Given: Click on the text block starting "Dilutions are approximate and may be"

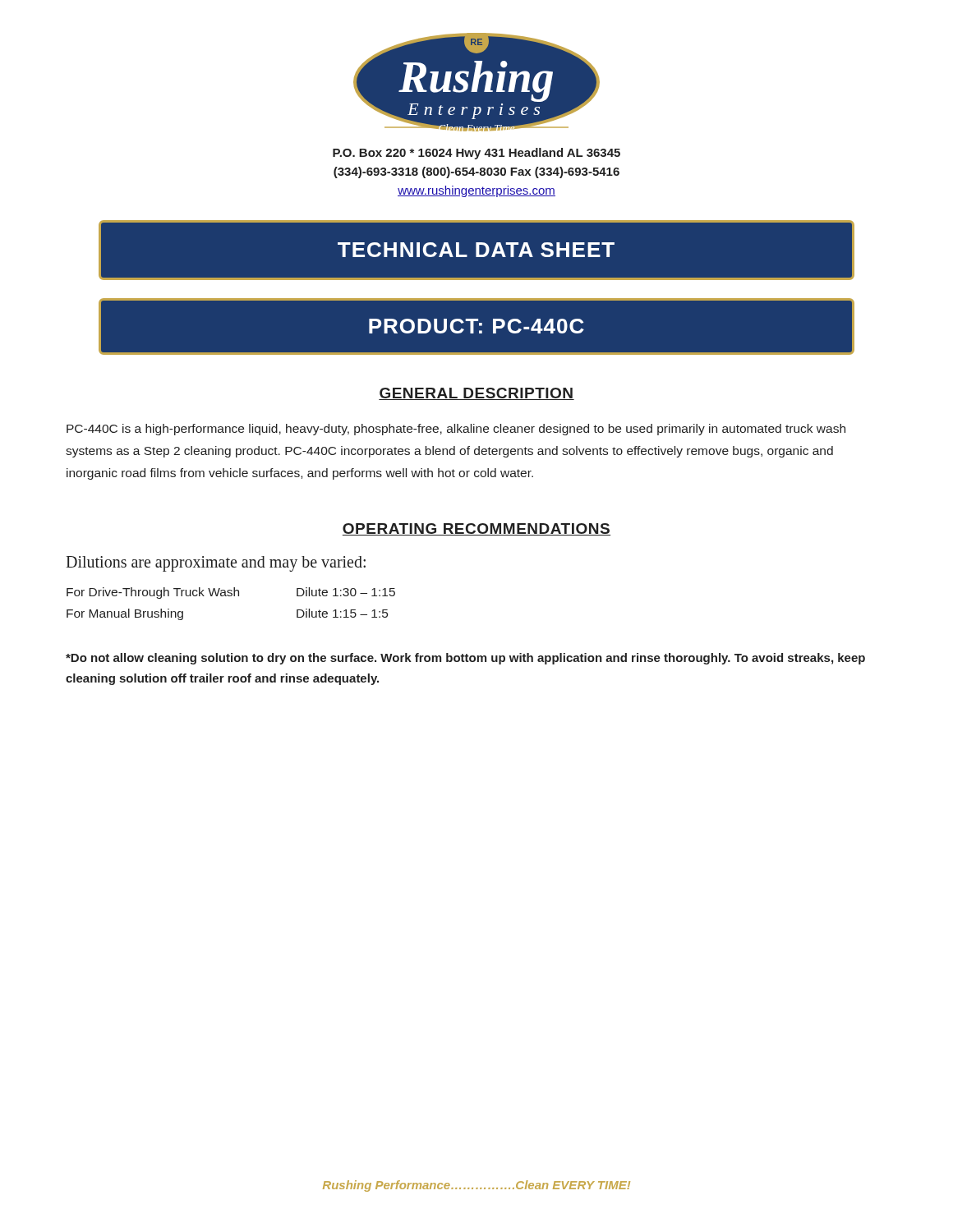Looking at the screenshot, I should tap(216, 562).
